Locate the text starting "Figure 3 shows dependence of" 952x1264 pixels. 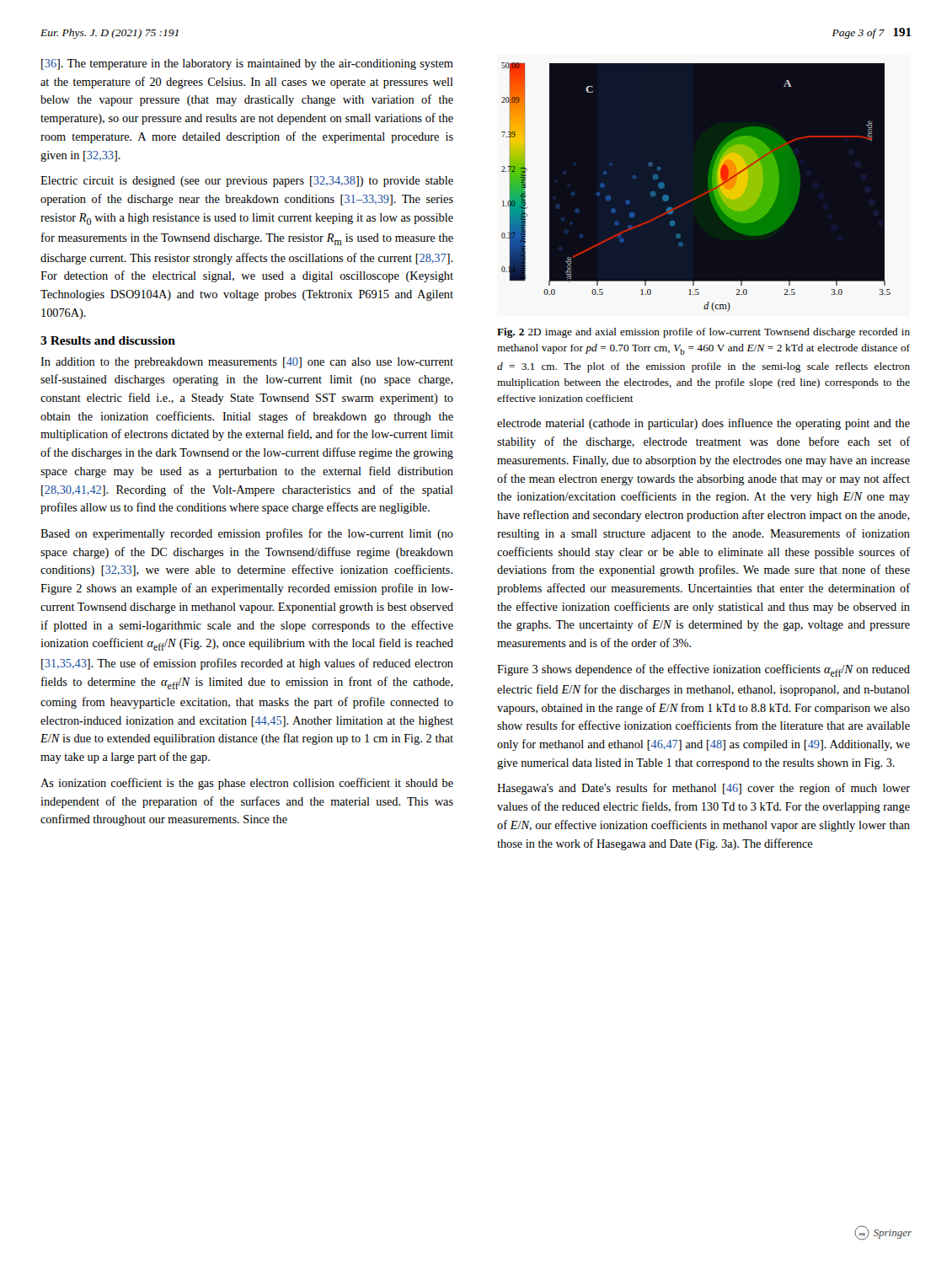tap(703, 716)
